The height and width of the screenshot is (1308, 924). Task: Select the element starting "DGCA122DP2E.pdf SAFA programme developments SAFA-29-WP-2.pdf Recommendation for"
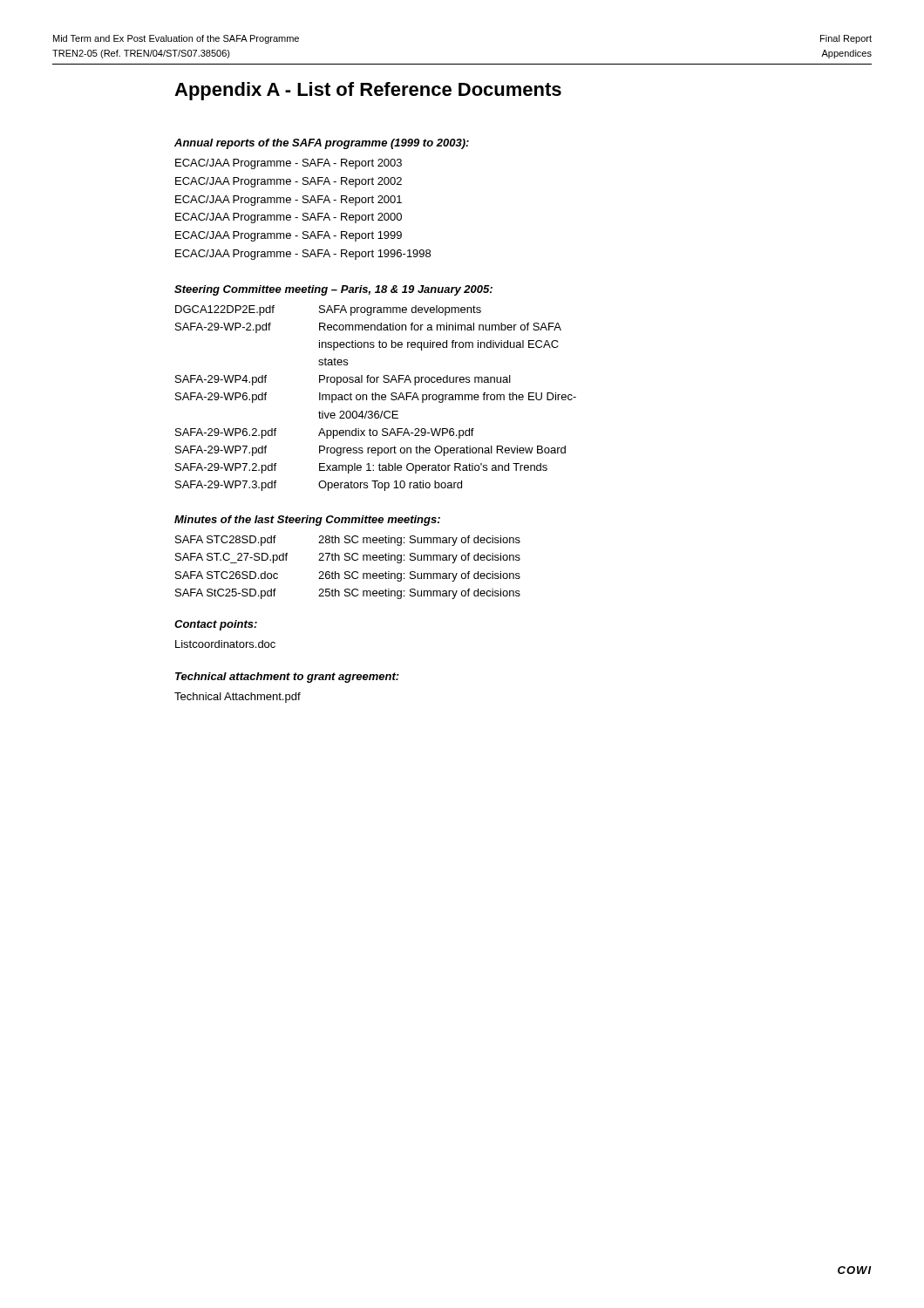[x=523, y=397]
